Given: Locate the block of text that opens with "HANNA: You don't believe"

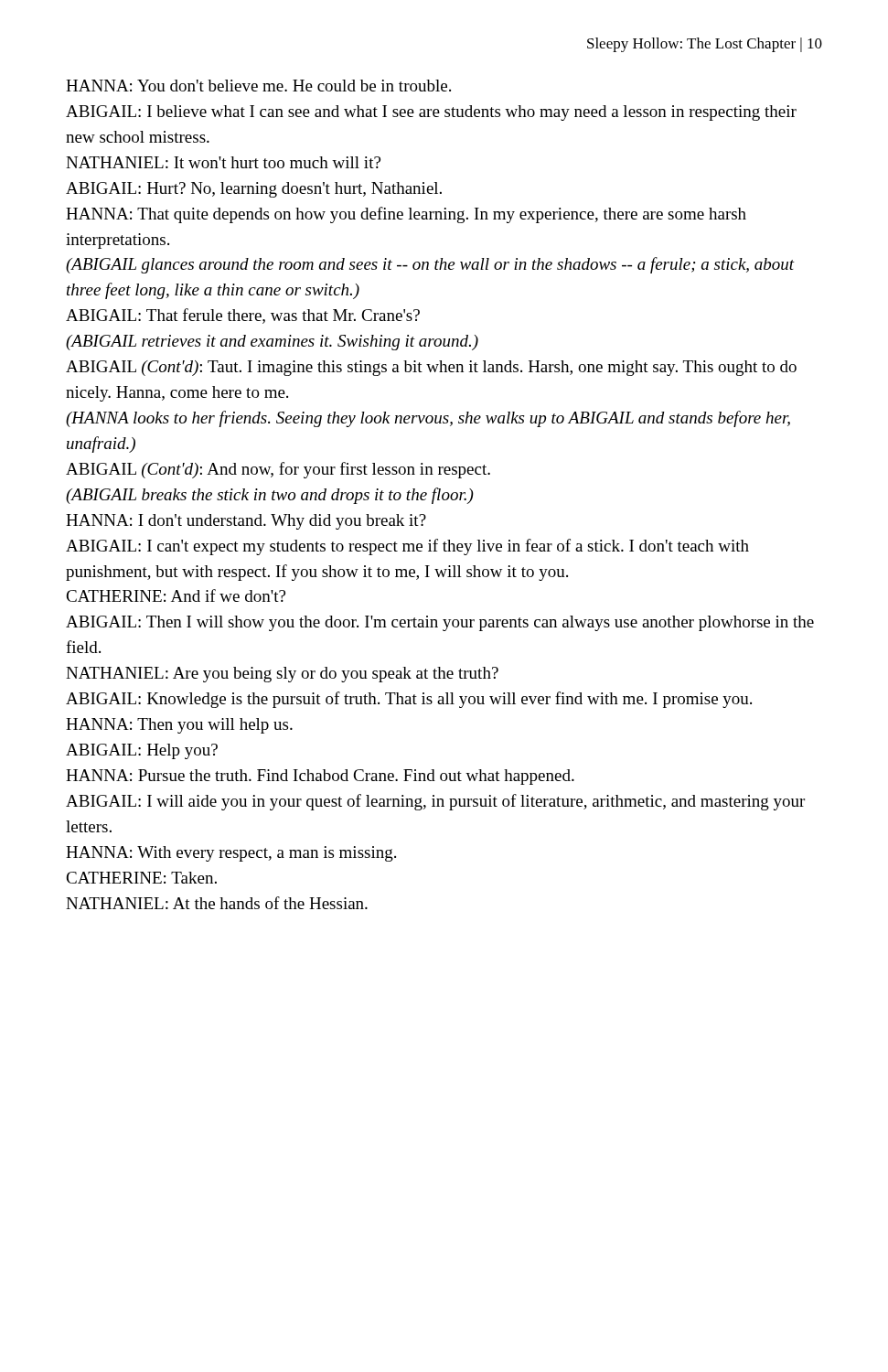Looking at the screenshot, I should [444, 495].
